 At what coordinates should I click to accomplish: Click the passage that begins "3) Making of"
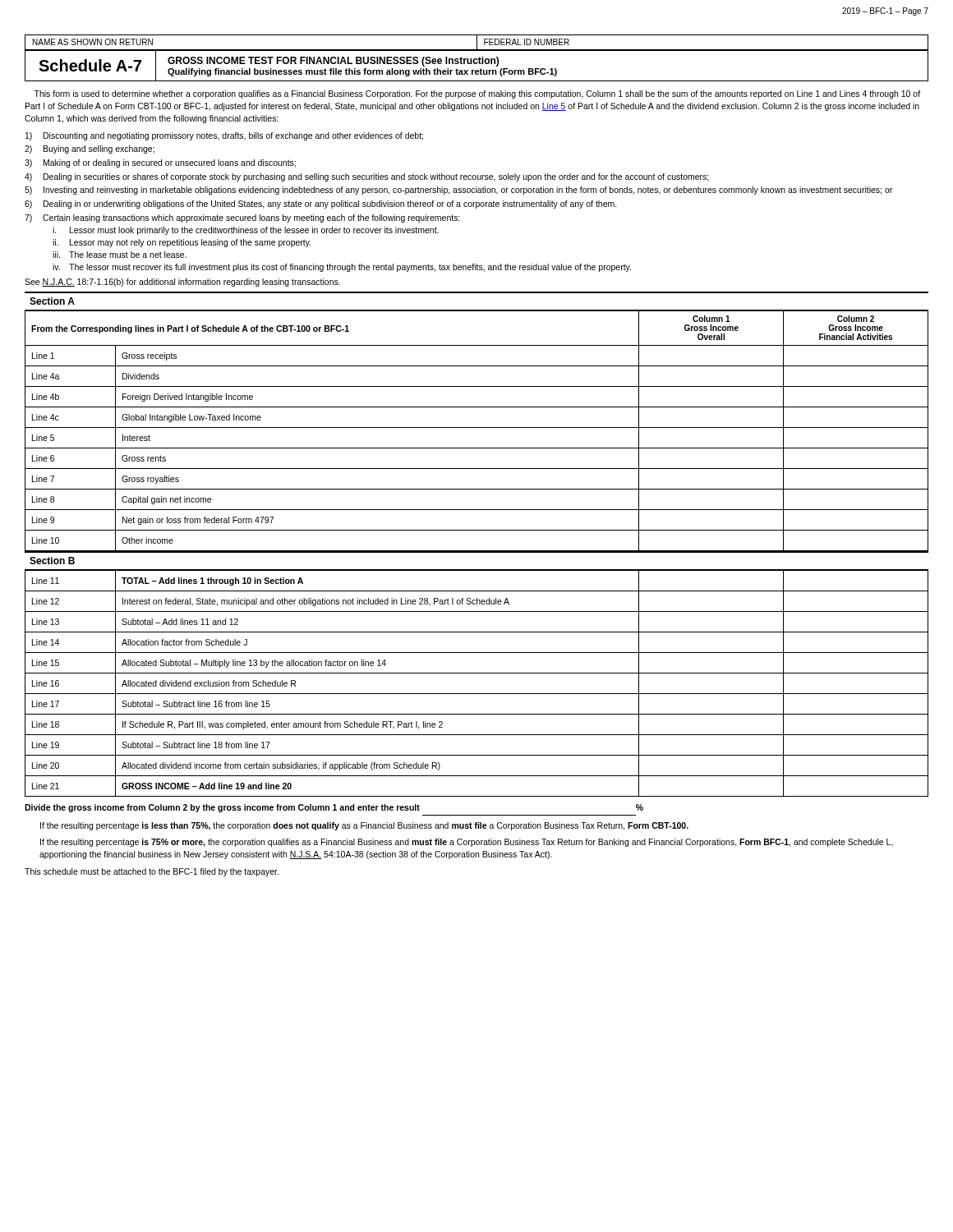pyautogui.click(x=161, y=163)
